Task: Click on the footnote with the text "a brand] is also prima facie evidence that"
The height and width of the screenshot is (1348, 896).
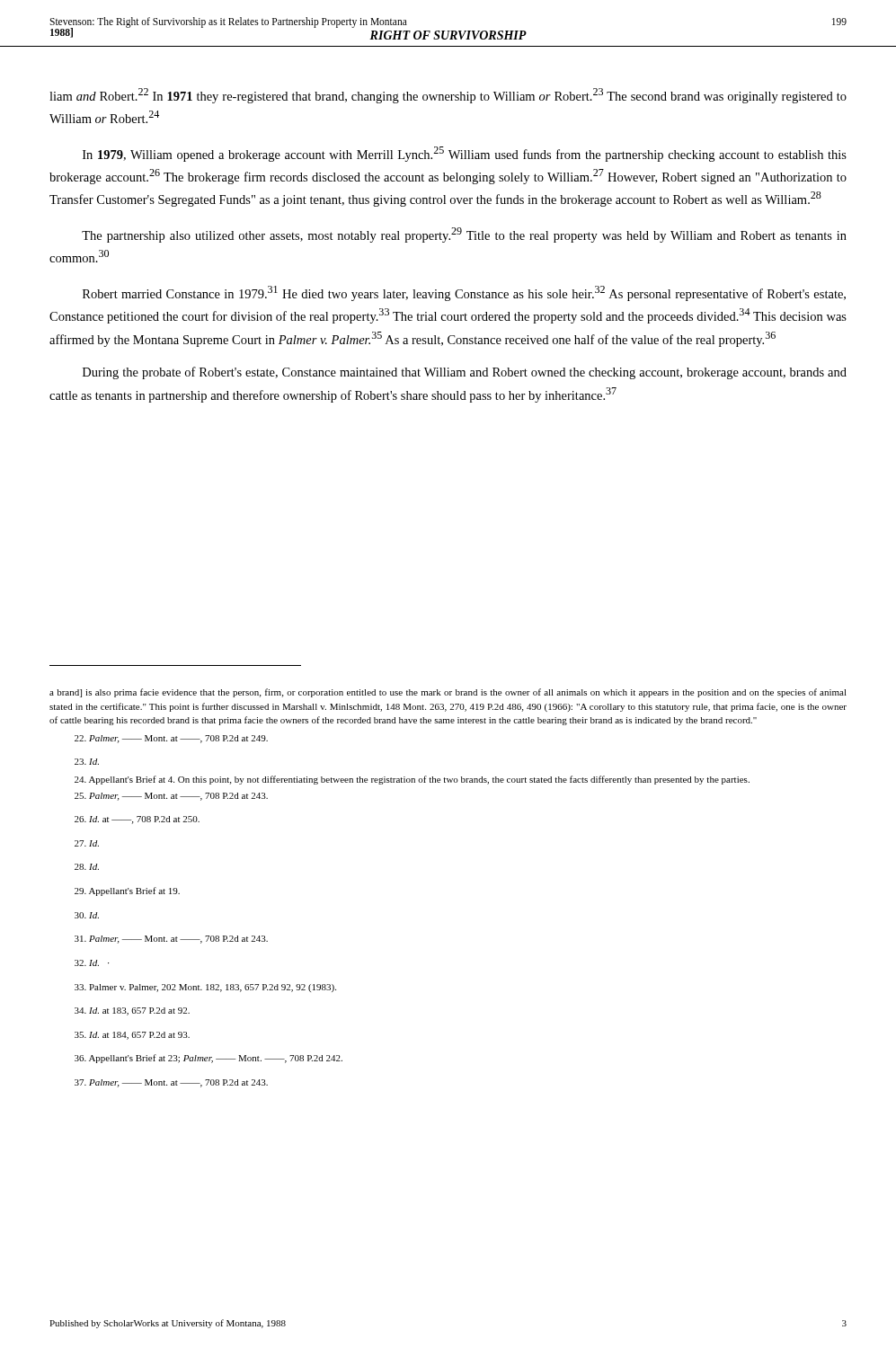Action: [448, 693]
